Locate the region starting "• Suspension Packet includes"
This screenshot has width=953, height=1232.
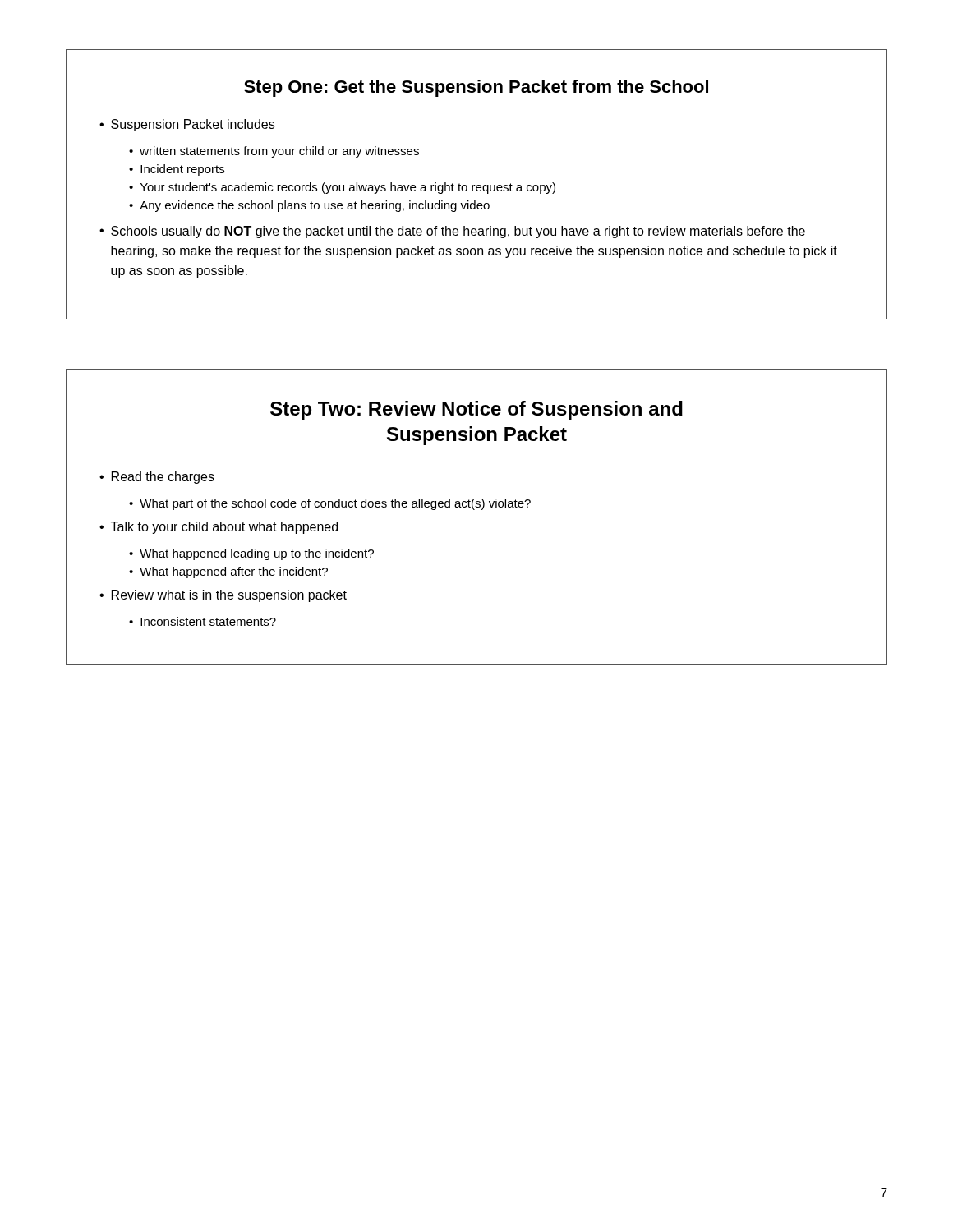click(x=187, y=125)
